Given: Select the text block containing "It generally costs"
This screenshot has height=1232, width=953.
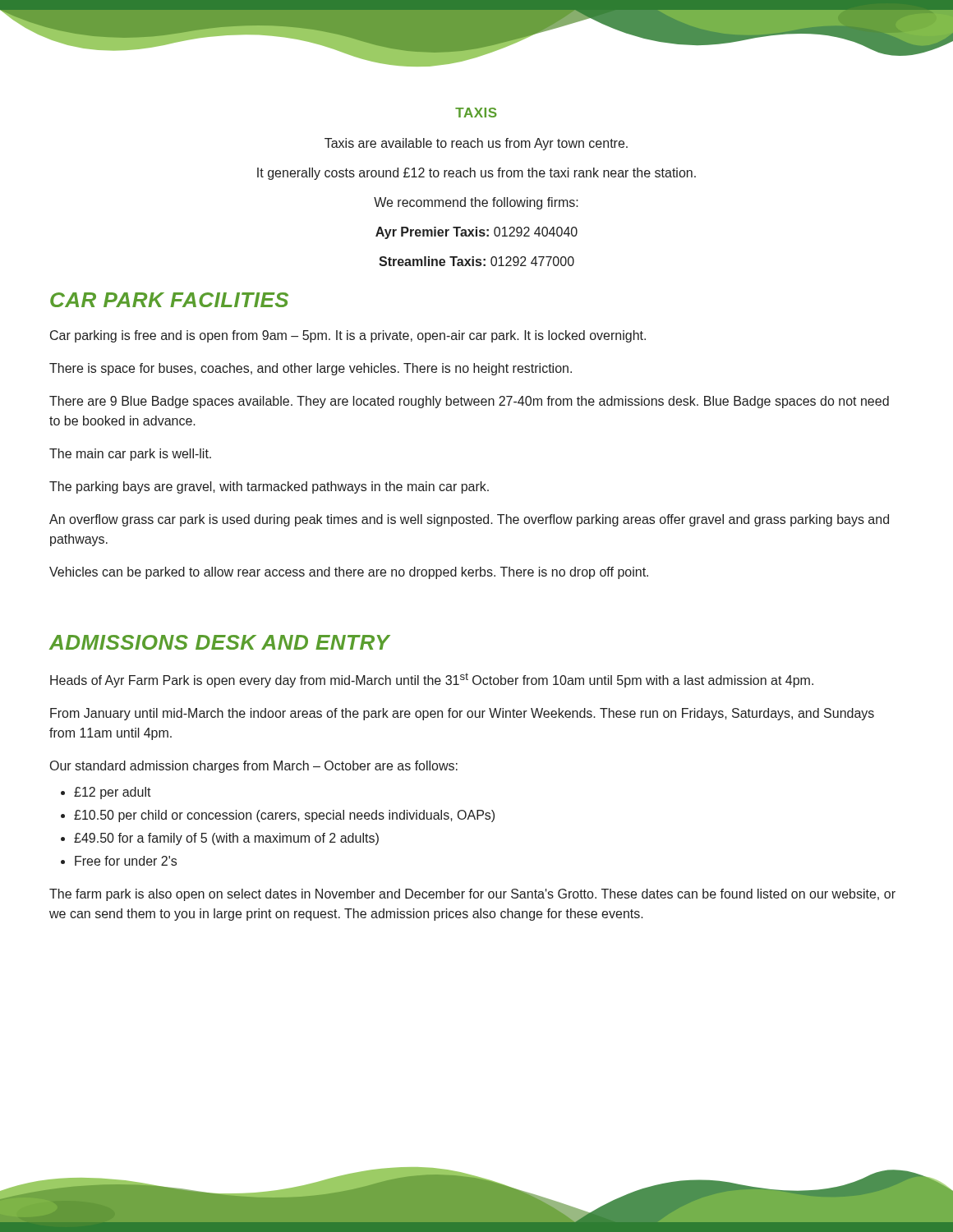Looking at the screenshot, I should coord(476,173).
